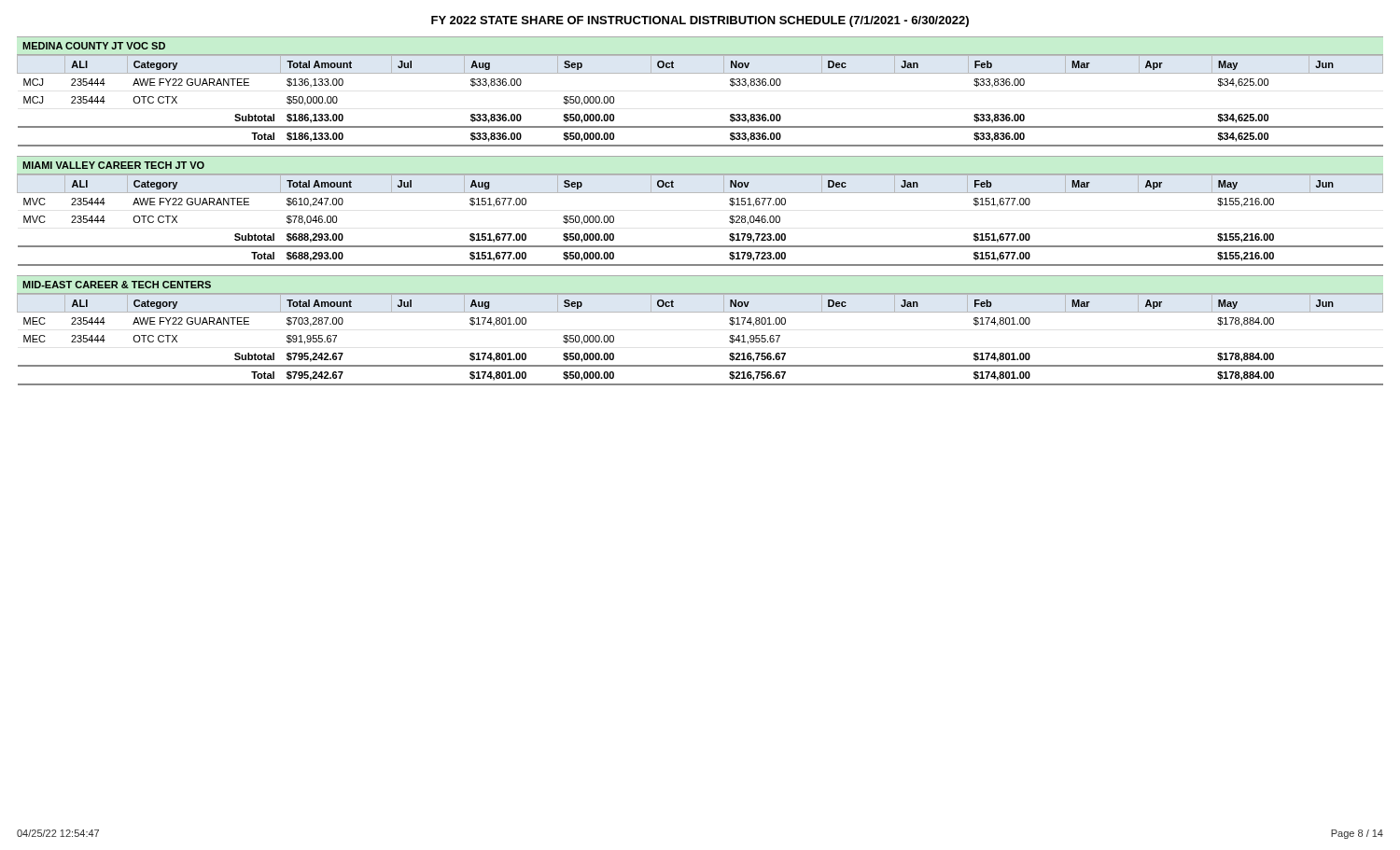The height and width of the screenshot is (850, 1400).
Task: Locate the text starting "MID-EAST CAREER & TECH CENTERS"
Action: coord(117,285)
